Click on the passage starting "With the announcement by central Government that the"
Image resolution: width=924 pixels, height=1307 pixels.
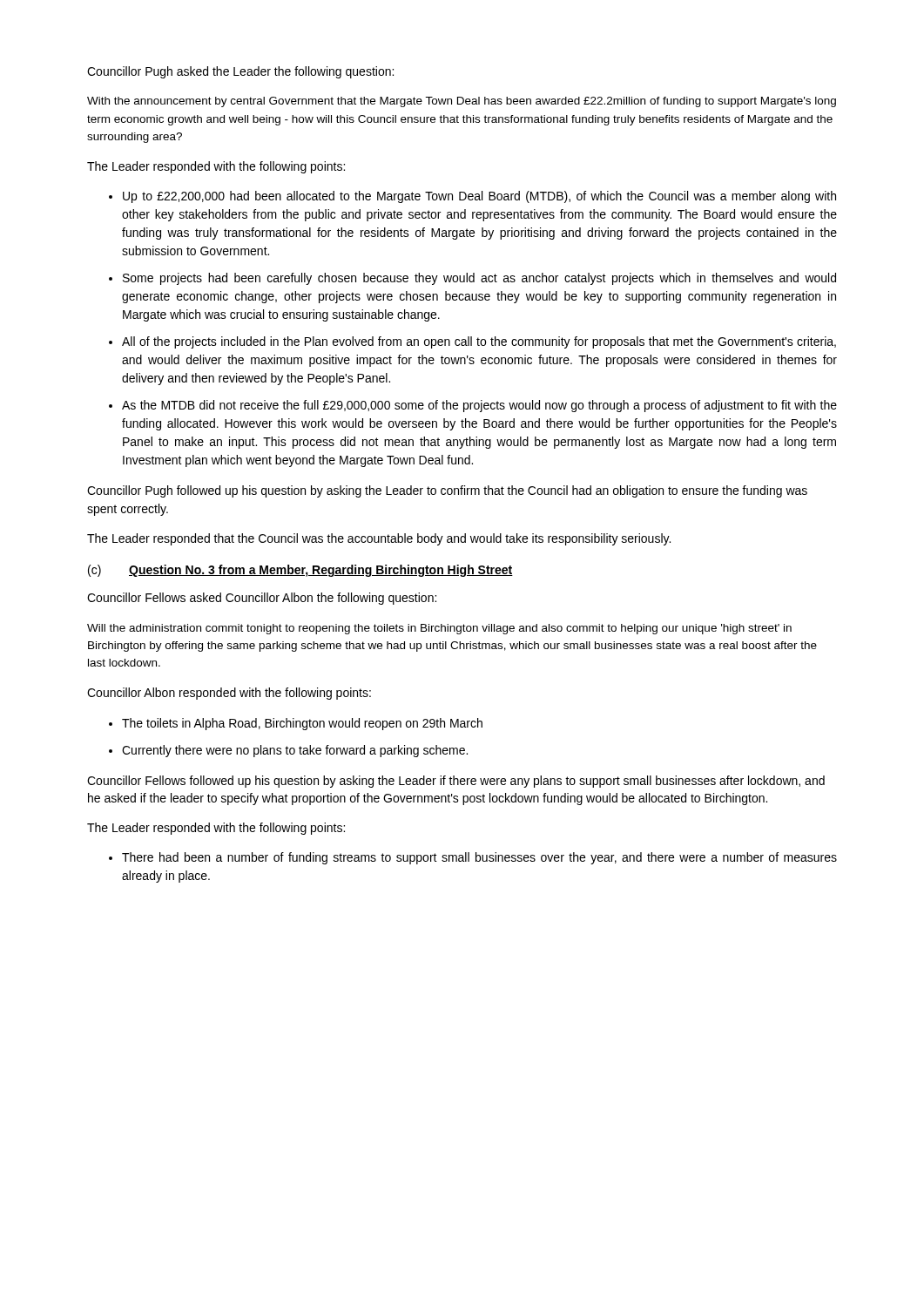pyautogui.click(x=462, y=119)
